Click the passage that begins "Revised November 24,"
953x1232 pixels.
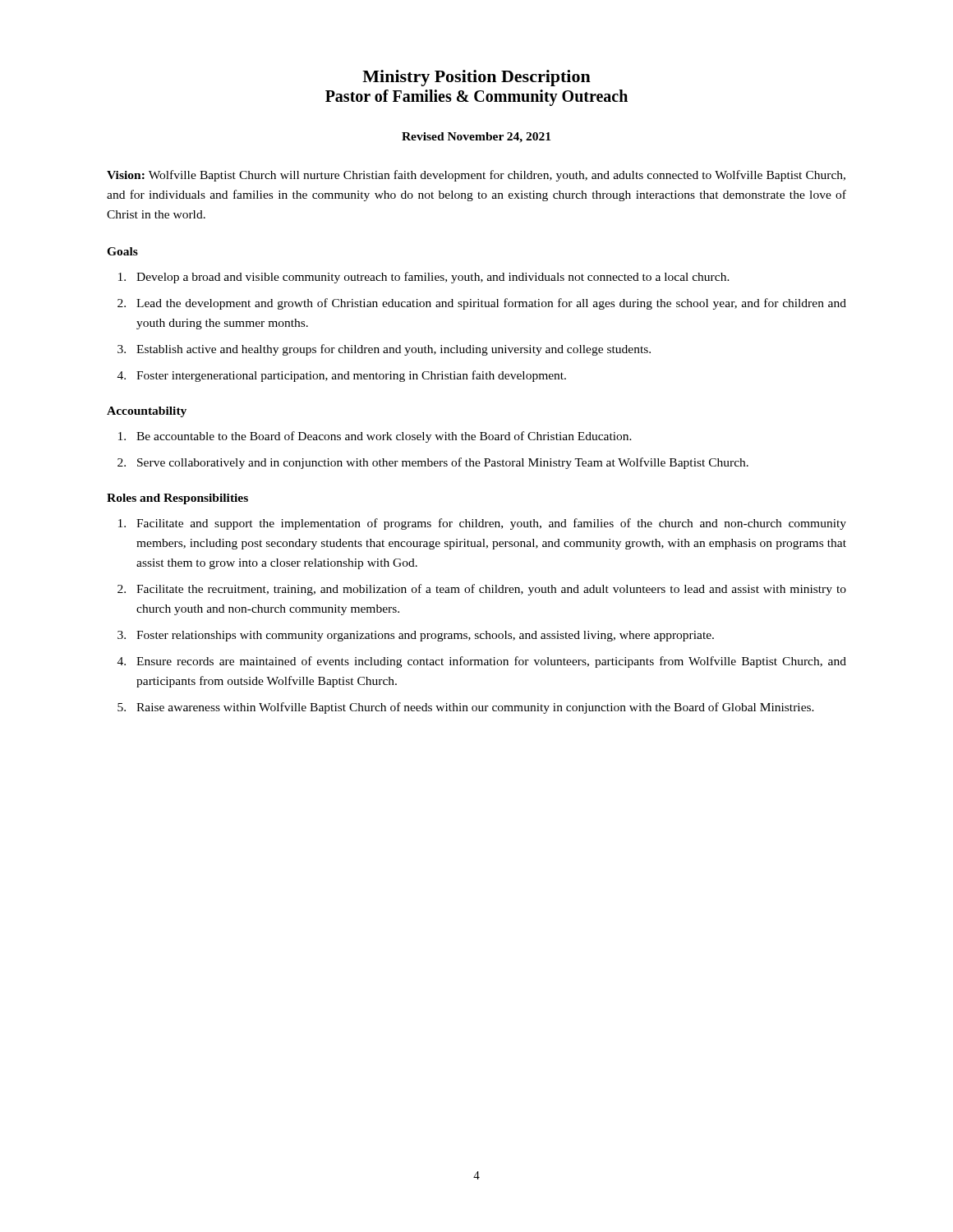point(476,136)
